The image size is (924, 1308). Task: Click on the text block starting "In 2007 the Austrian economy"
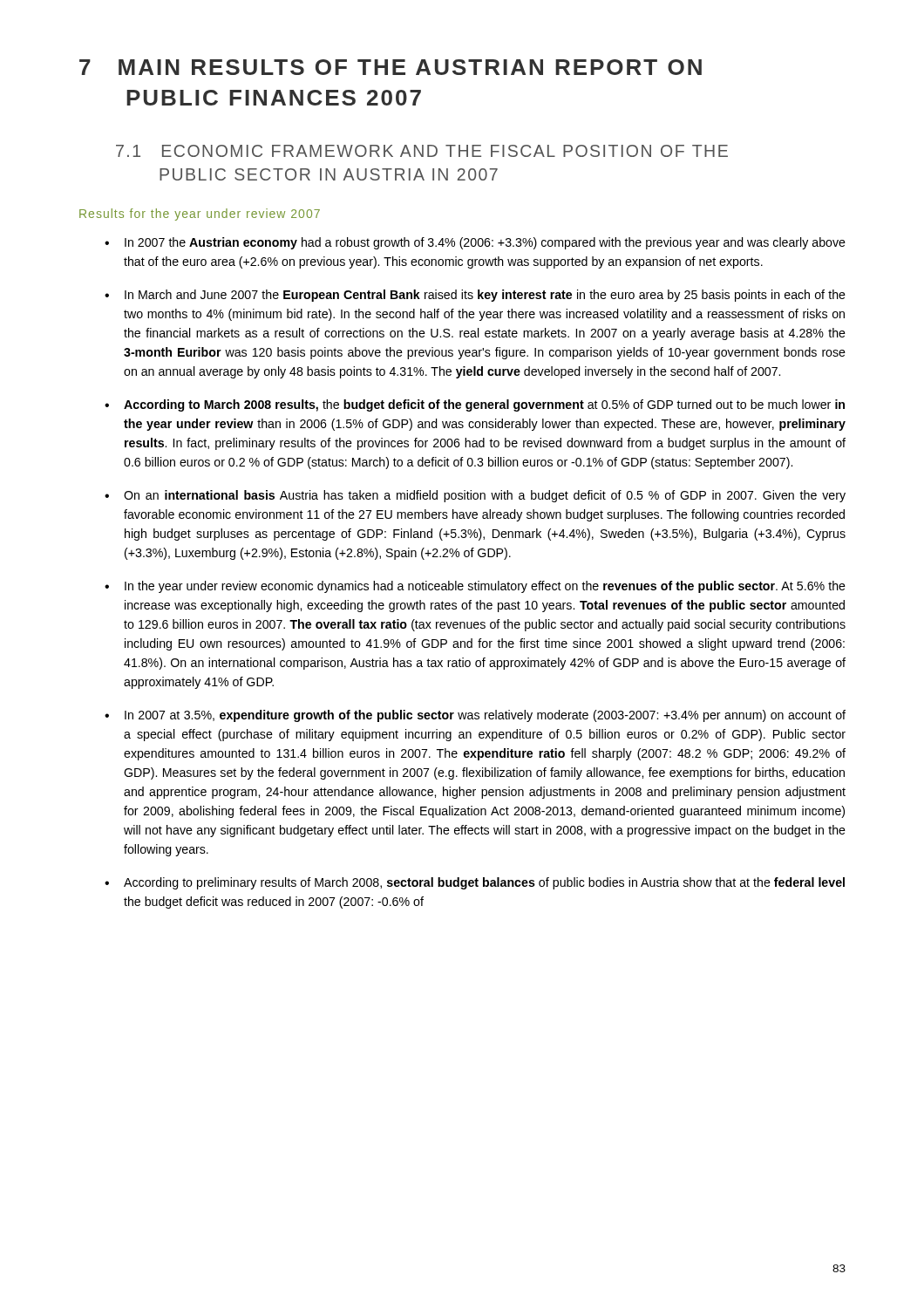pyautogui.click(x=485, y=252)
